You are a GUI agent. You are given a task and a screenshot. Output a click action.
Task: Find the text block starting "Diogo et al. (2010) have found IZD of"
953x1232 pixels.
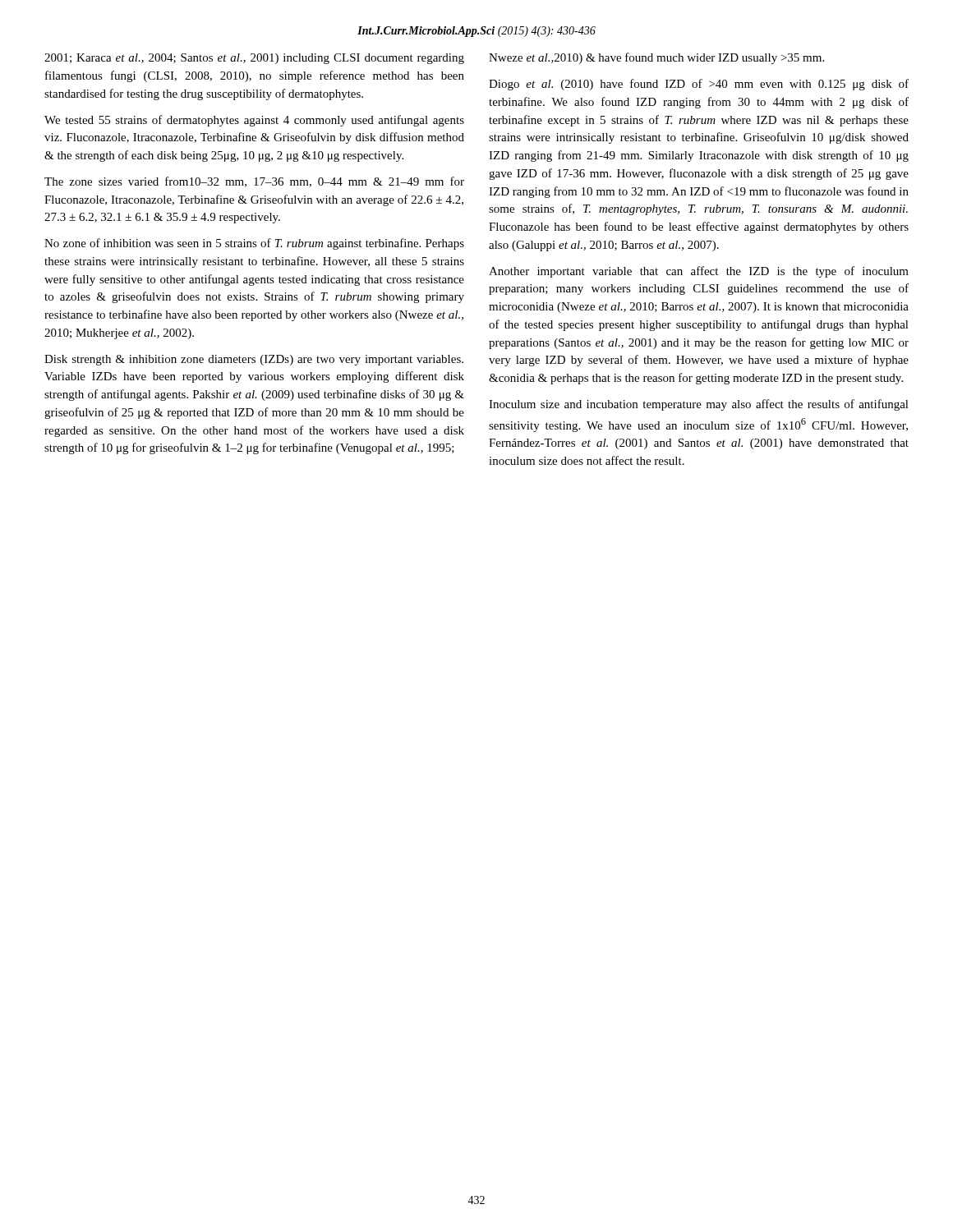point(699,164)
